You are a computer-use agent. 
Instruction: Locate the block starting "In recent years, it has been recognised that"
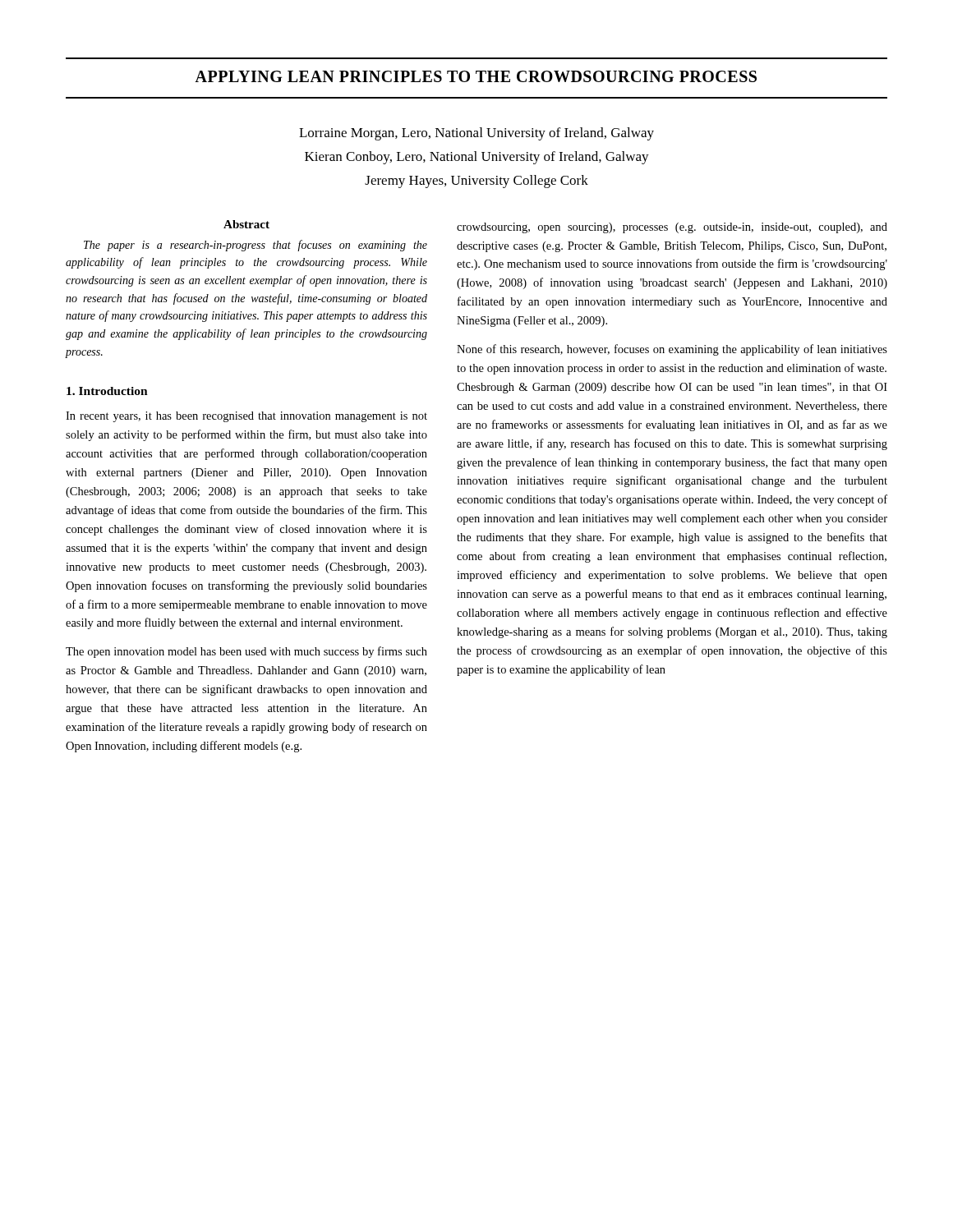point(246,519)
